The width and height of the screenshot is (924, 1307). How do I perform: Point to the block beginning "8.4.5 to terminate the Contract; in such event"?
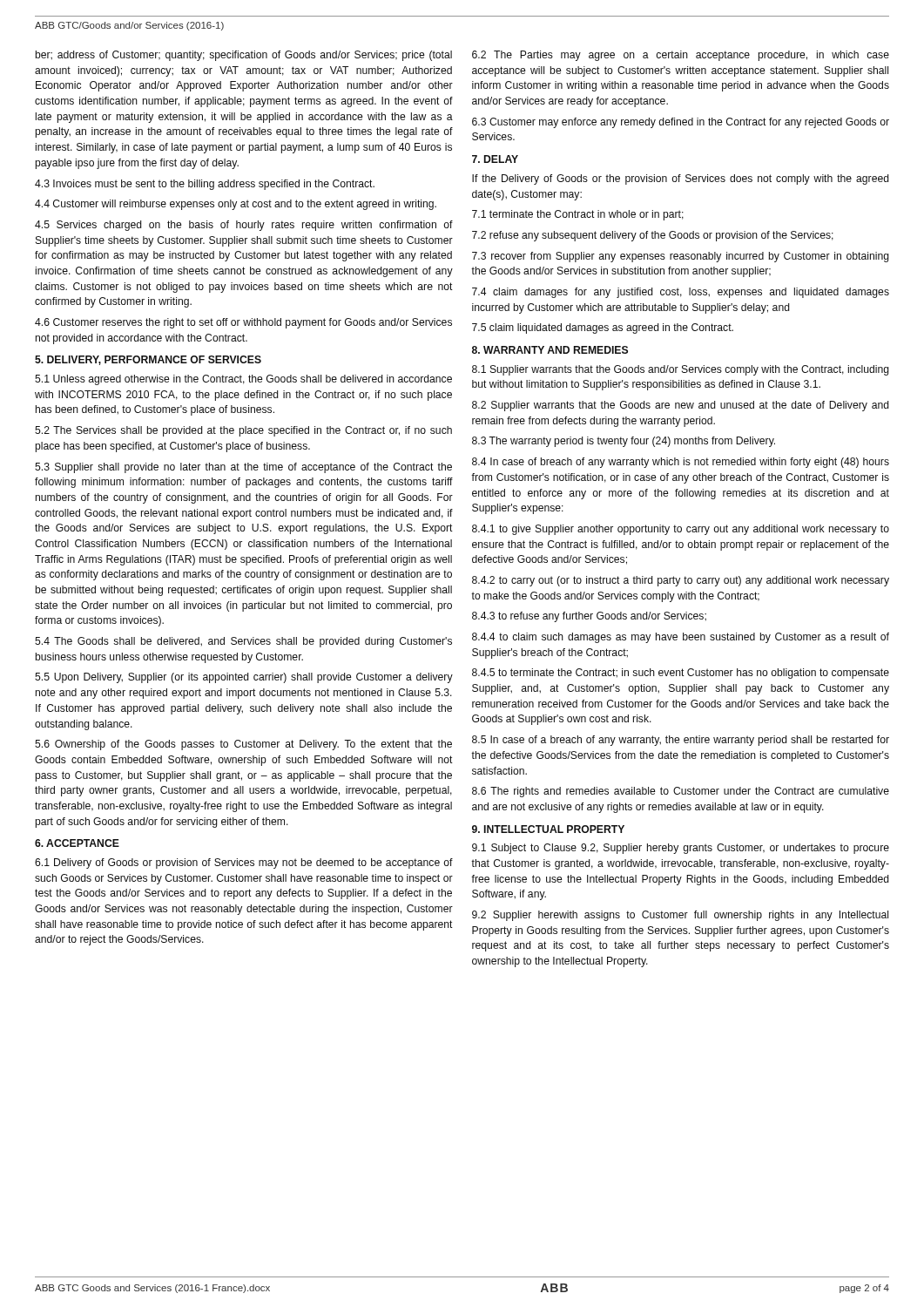pos(680,697)
